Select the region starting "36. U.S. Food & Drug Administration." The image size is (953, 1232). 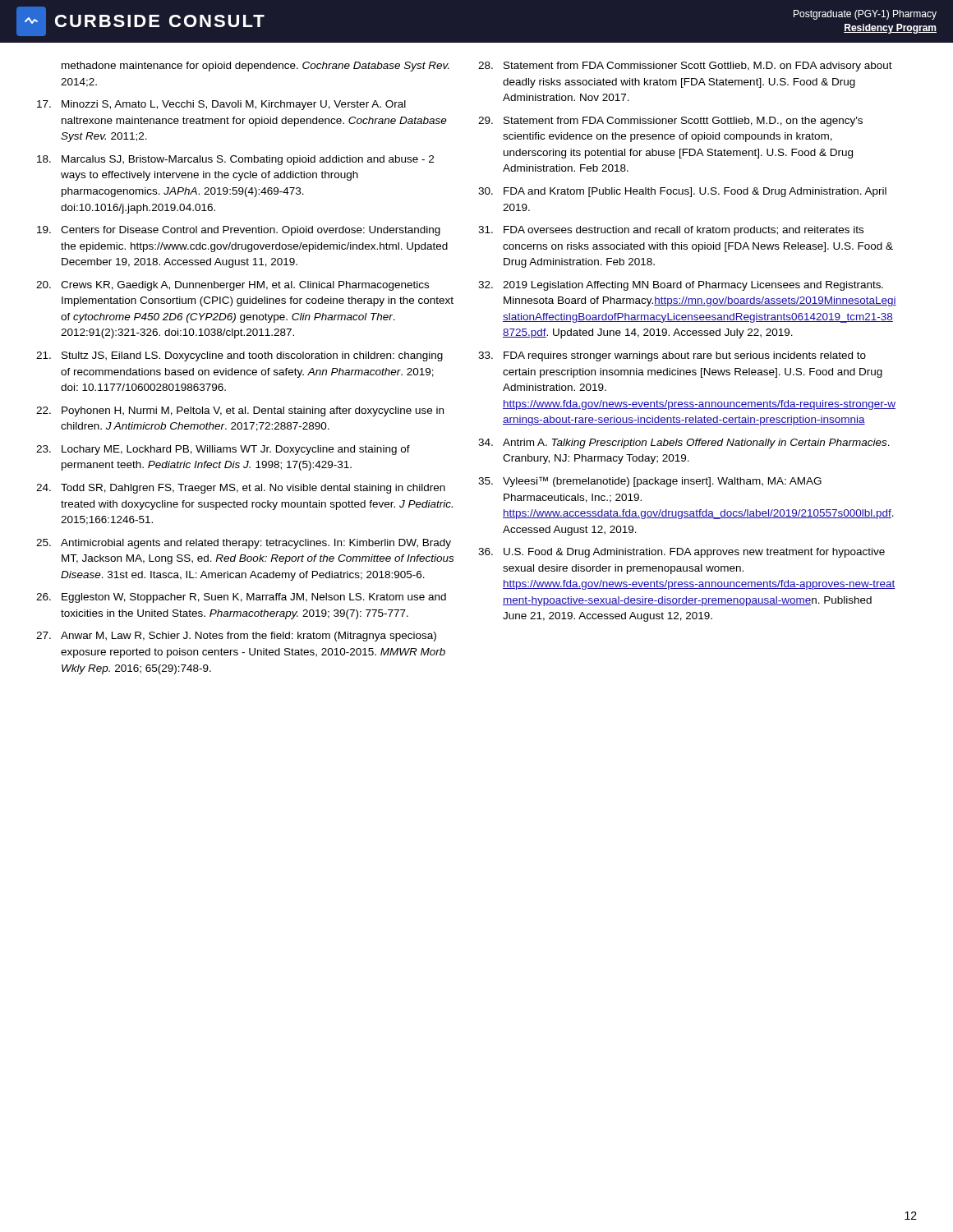(688, 584)
